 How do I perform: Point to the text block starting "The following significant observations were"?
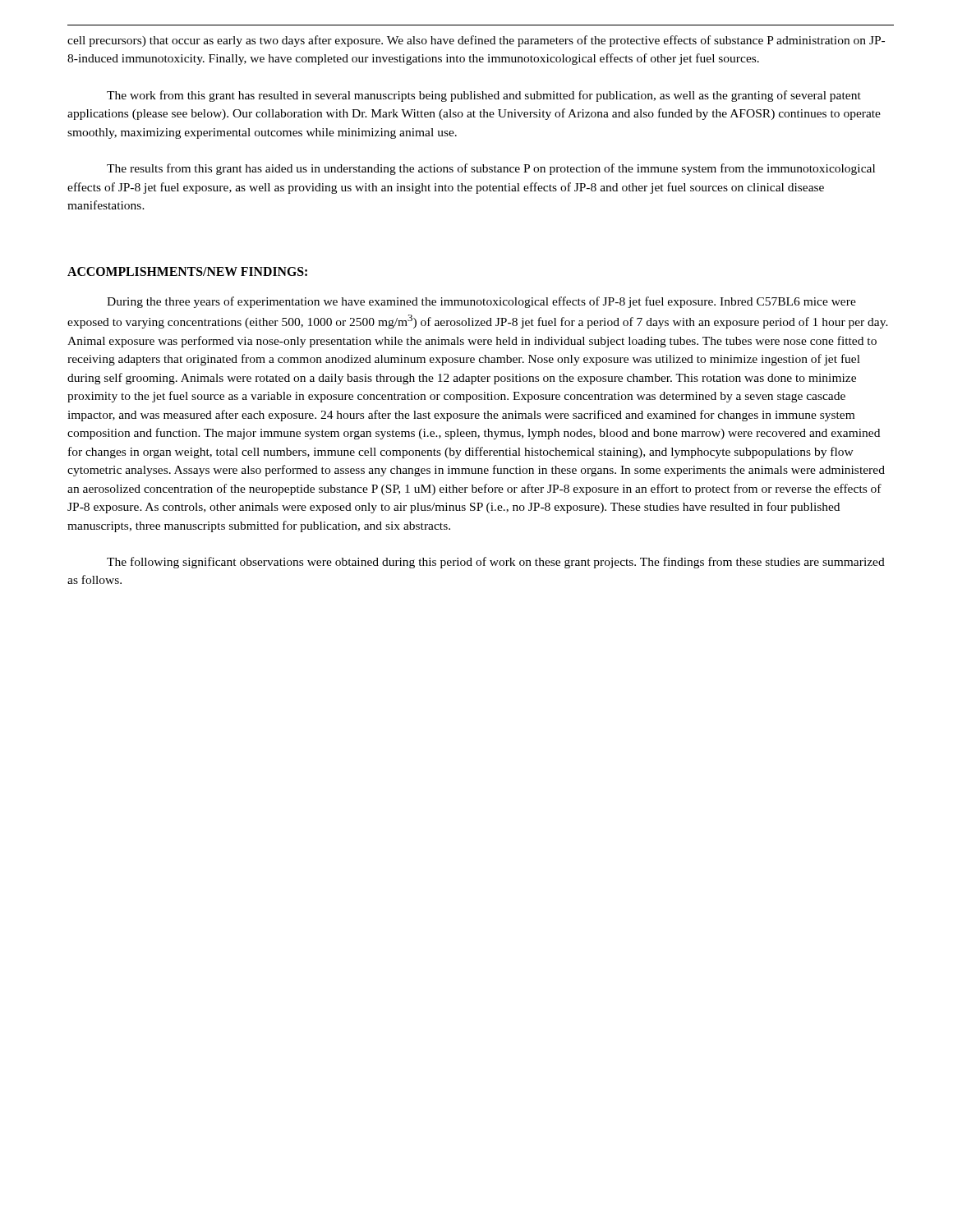481,571
